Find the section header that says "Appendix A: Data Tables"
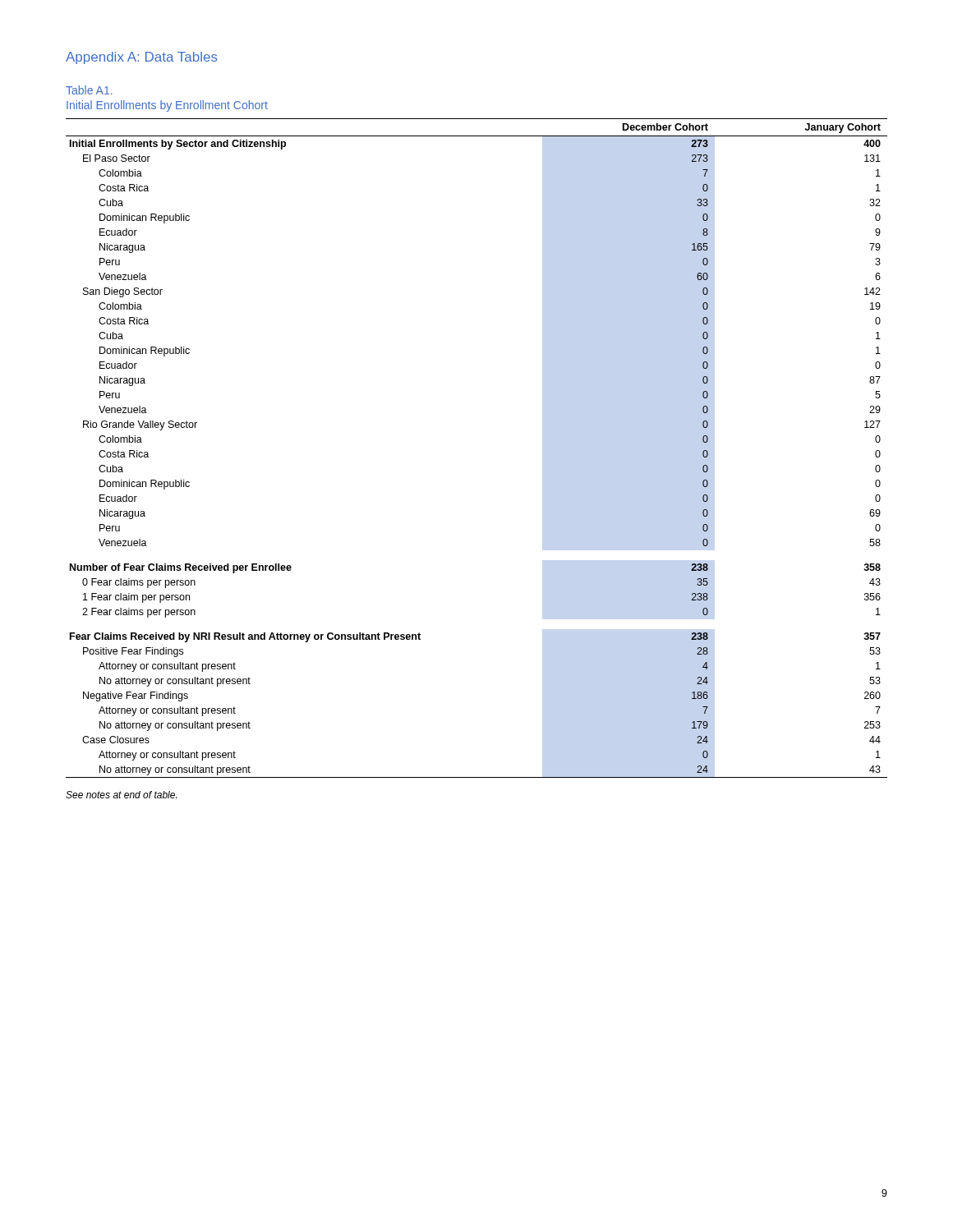This screenshot has width=953, height=1232. coord(142,58)
